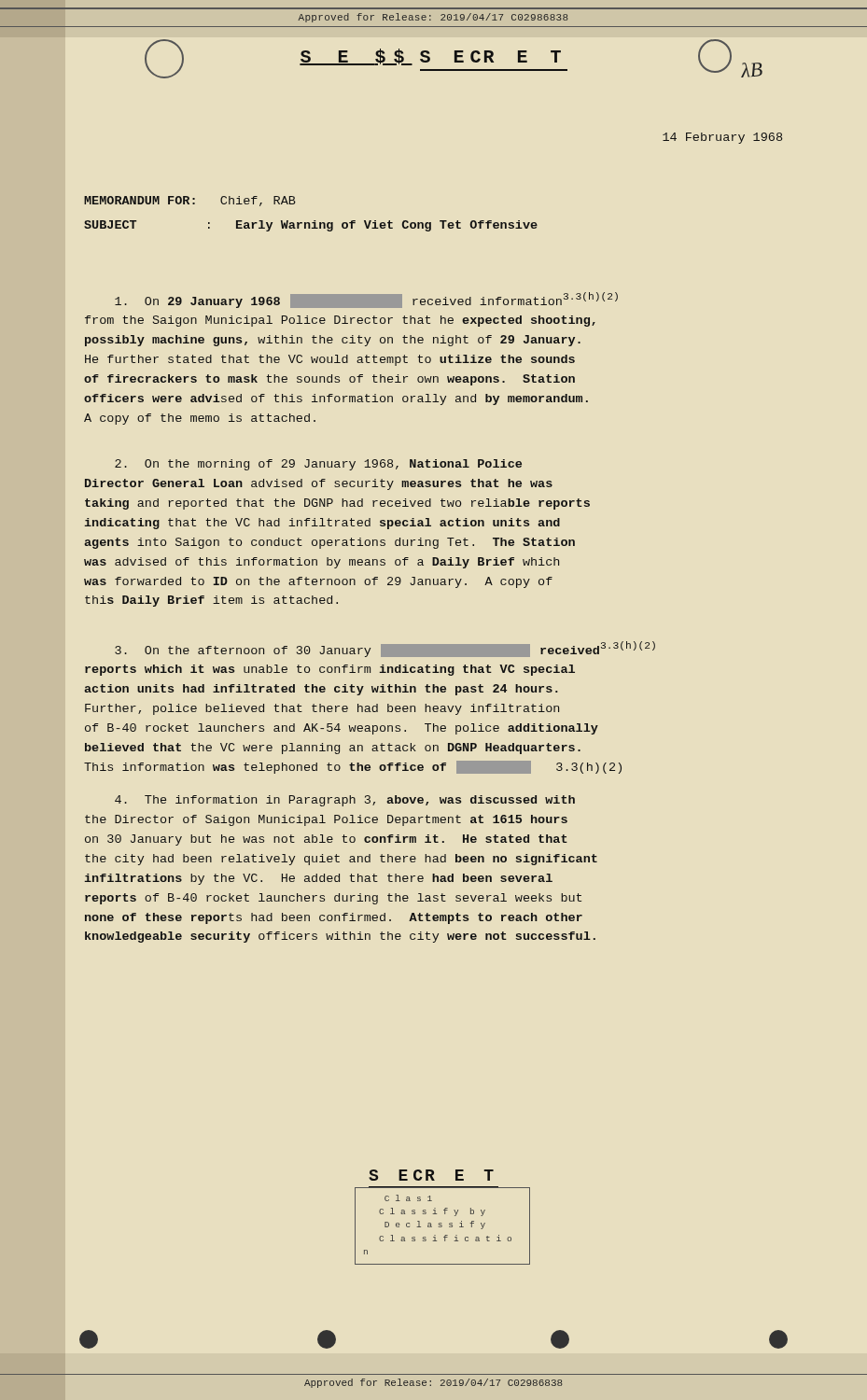Click on the text block starting "14 February 1968"
Image resolution: width=867 pixels, height=1400 pixels.
[723, 138]
